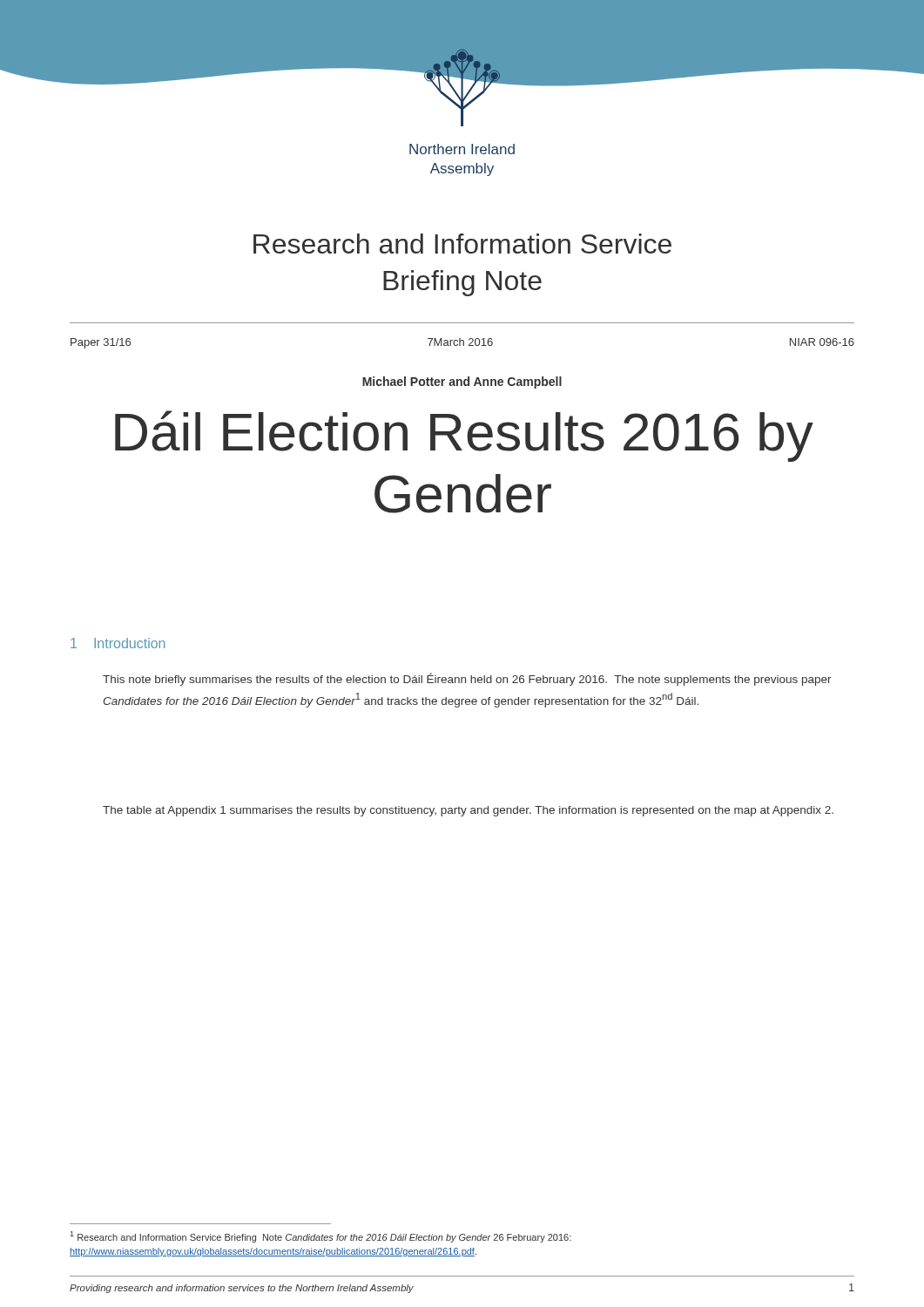
Task: Locate the region starting "Paper 31/16 7March 2016"
Action: tap(462, 342)
